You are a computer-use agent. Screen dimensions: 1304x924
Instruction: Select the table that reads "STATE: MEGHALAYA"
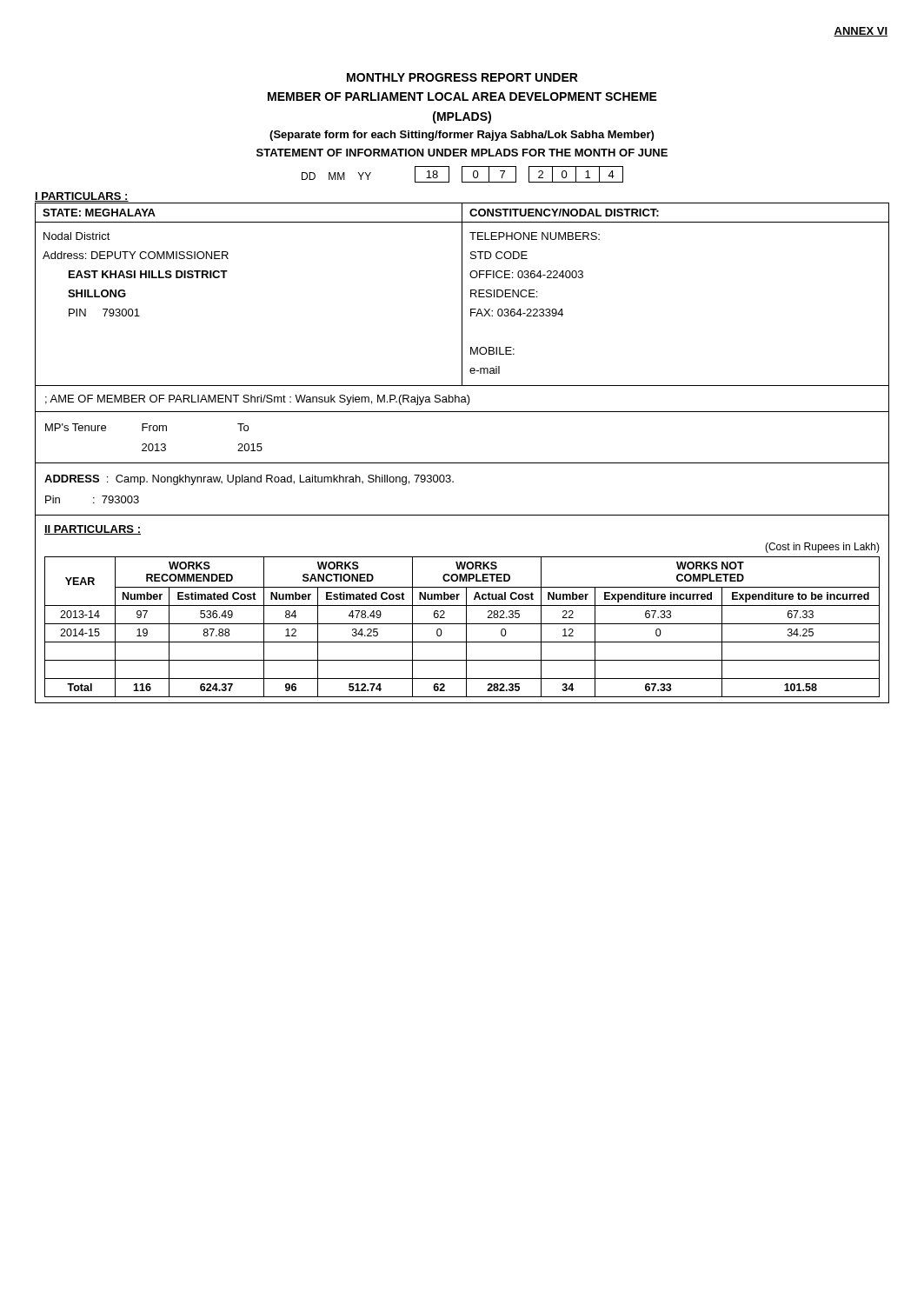(x=462, y=294)
